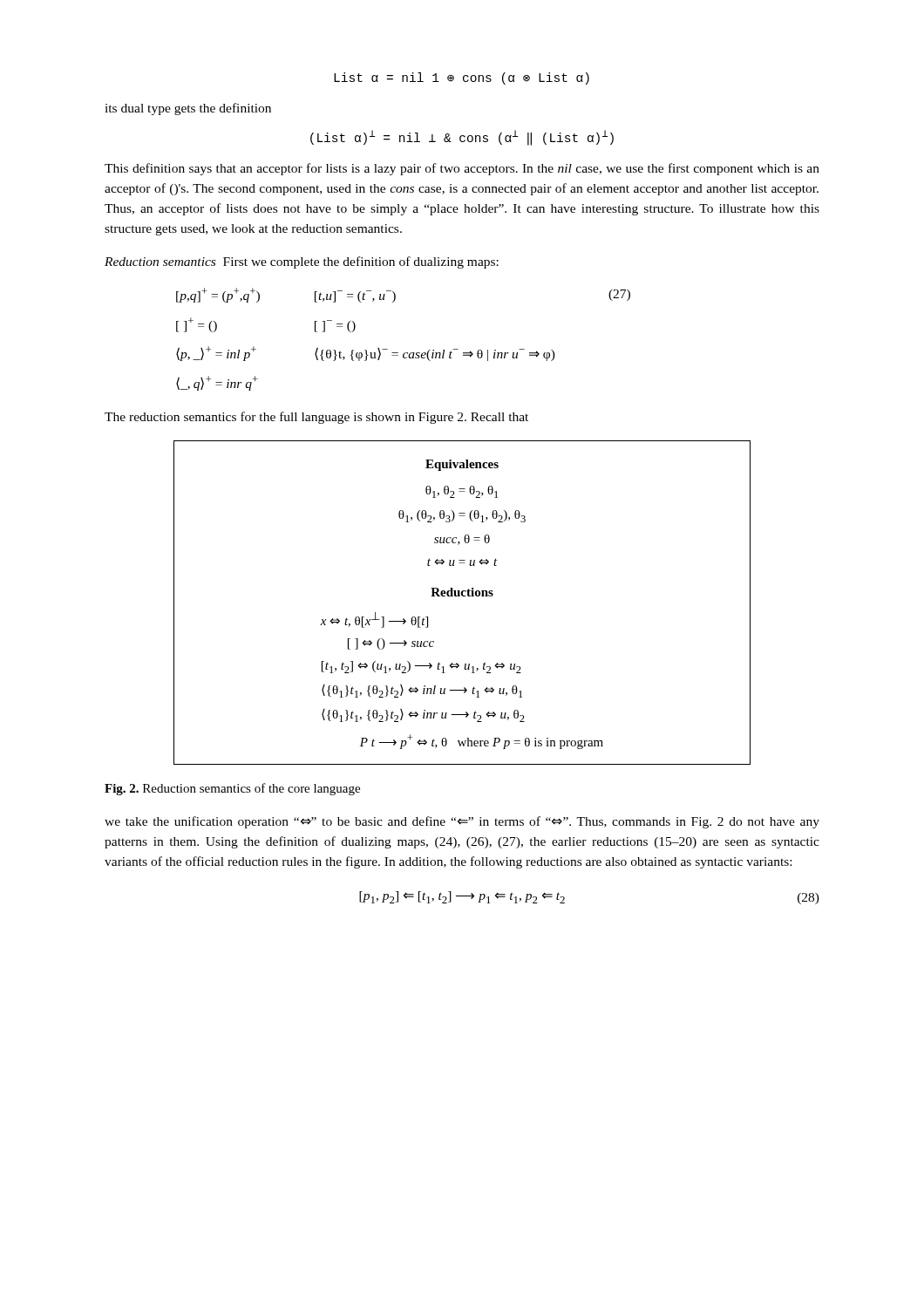This screenshot has height=1308, width=924.
Task: Click where it says "Fig. 2. Reduction semantics of the core language"
Action: coord(233,788)
